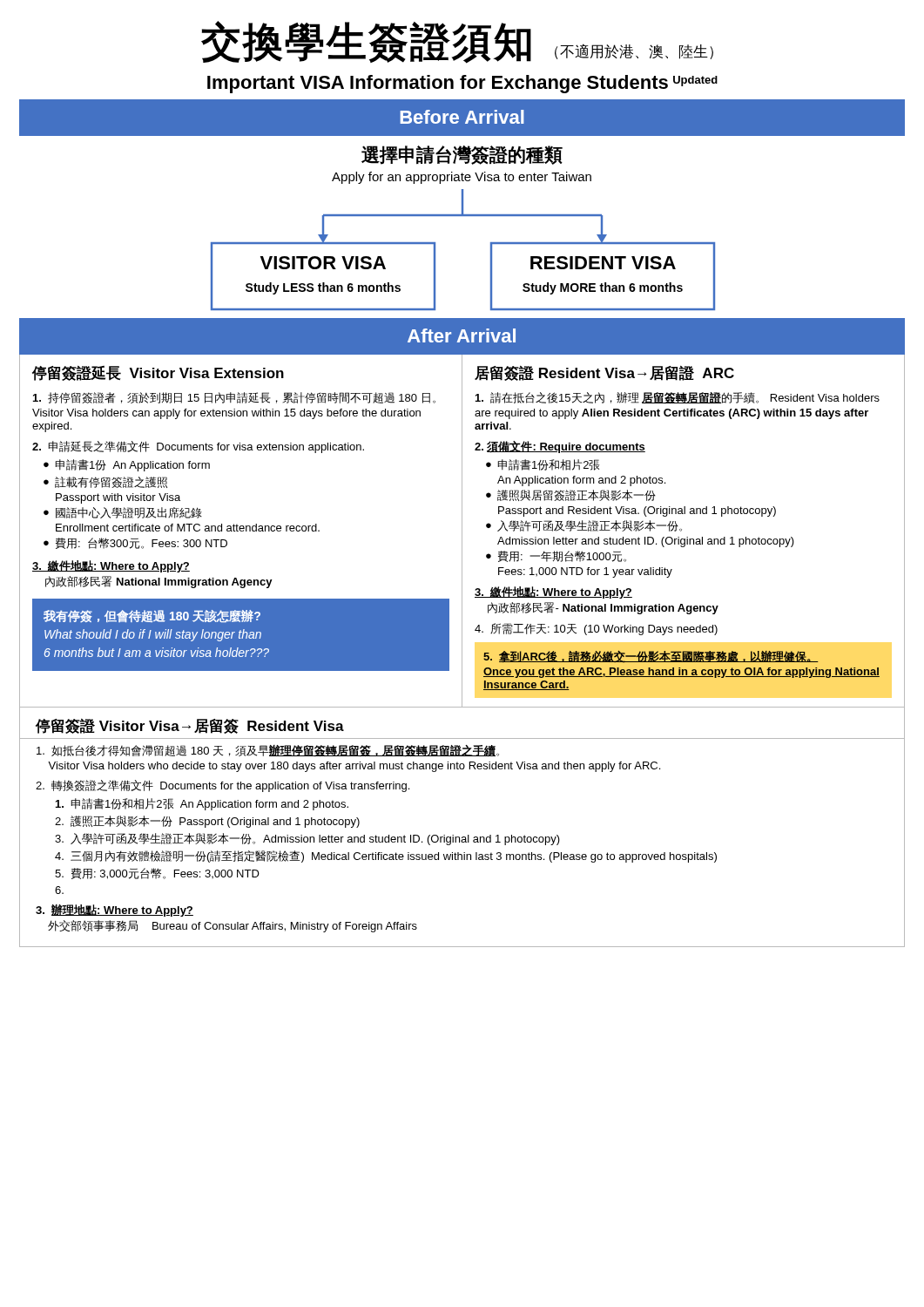The width and height of the screenshot is (924, 1307).
Task: Locate the text block with the text "Apply for an appropriate Visa to enter"
Action: 462,176
